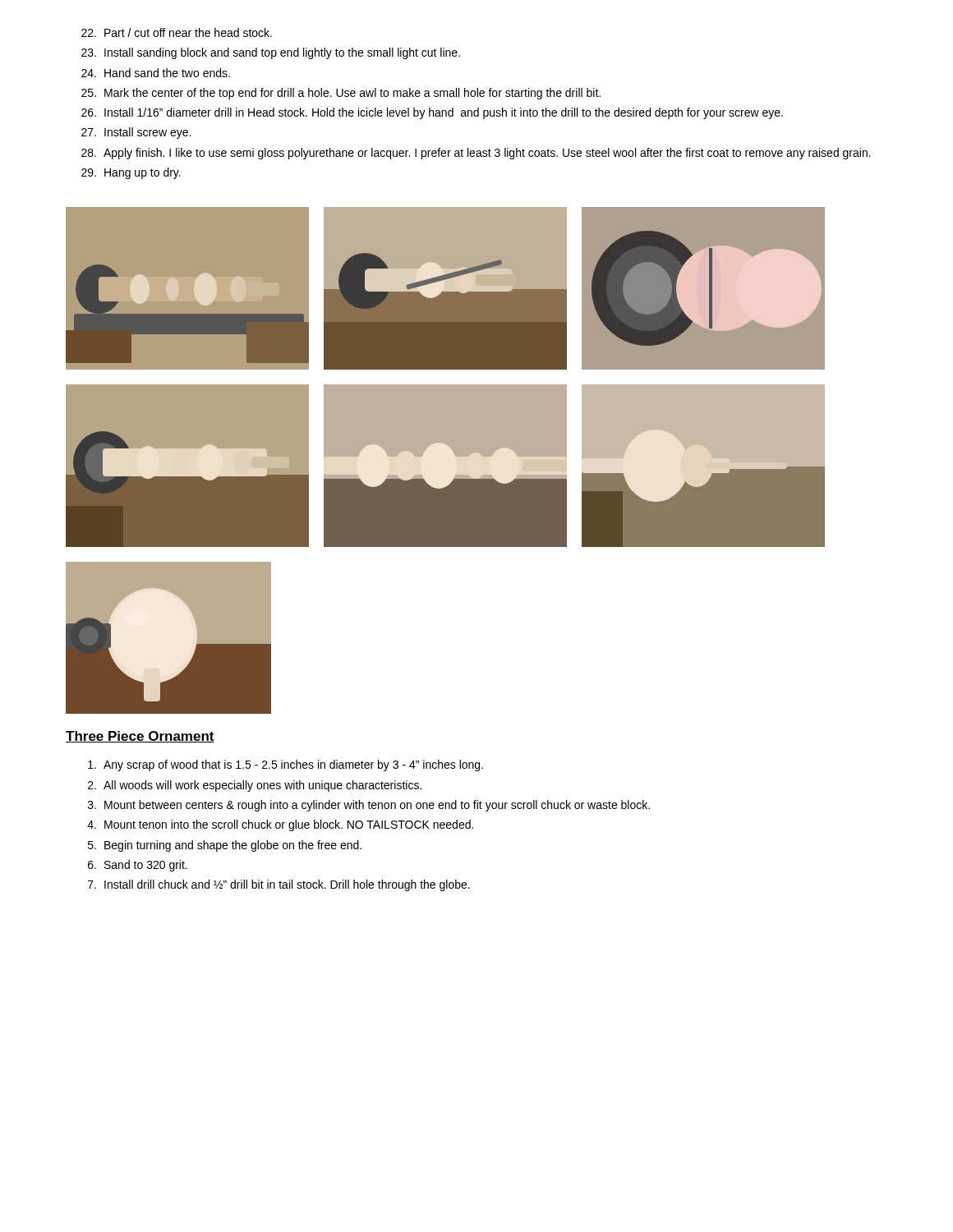Locate the block of text that opens with "23. Install sanding block and sand top"

(271, 53)
